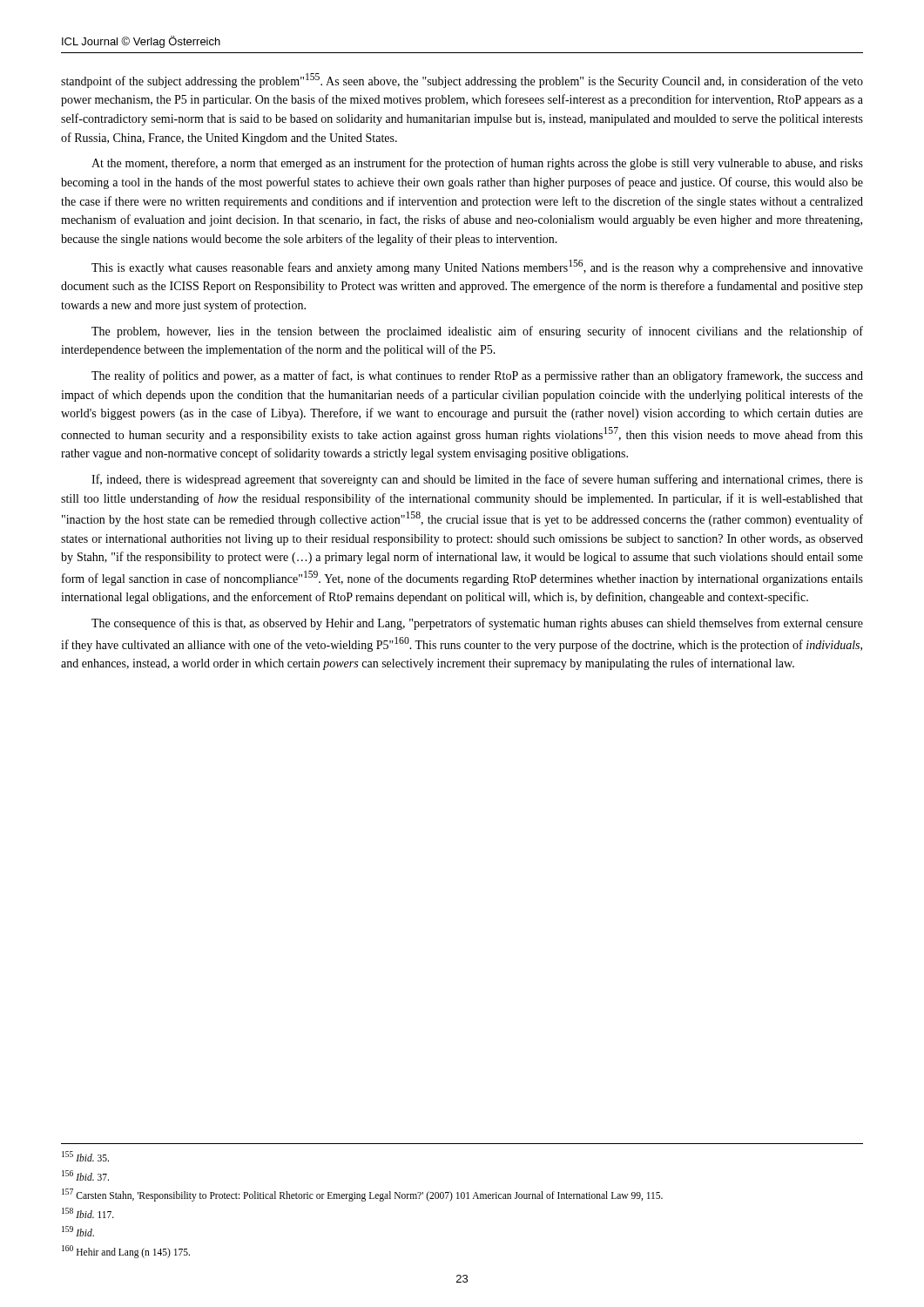Image resolution: width=924 pixels, height=1307 pixels.
Task: Click the passage that begins "The consequence of this is that, as"
Action: pyautogui.click(x=462, y=644)
